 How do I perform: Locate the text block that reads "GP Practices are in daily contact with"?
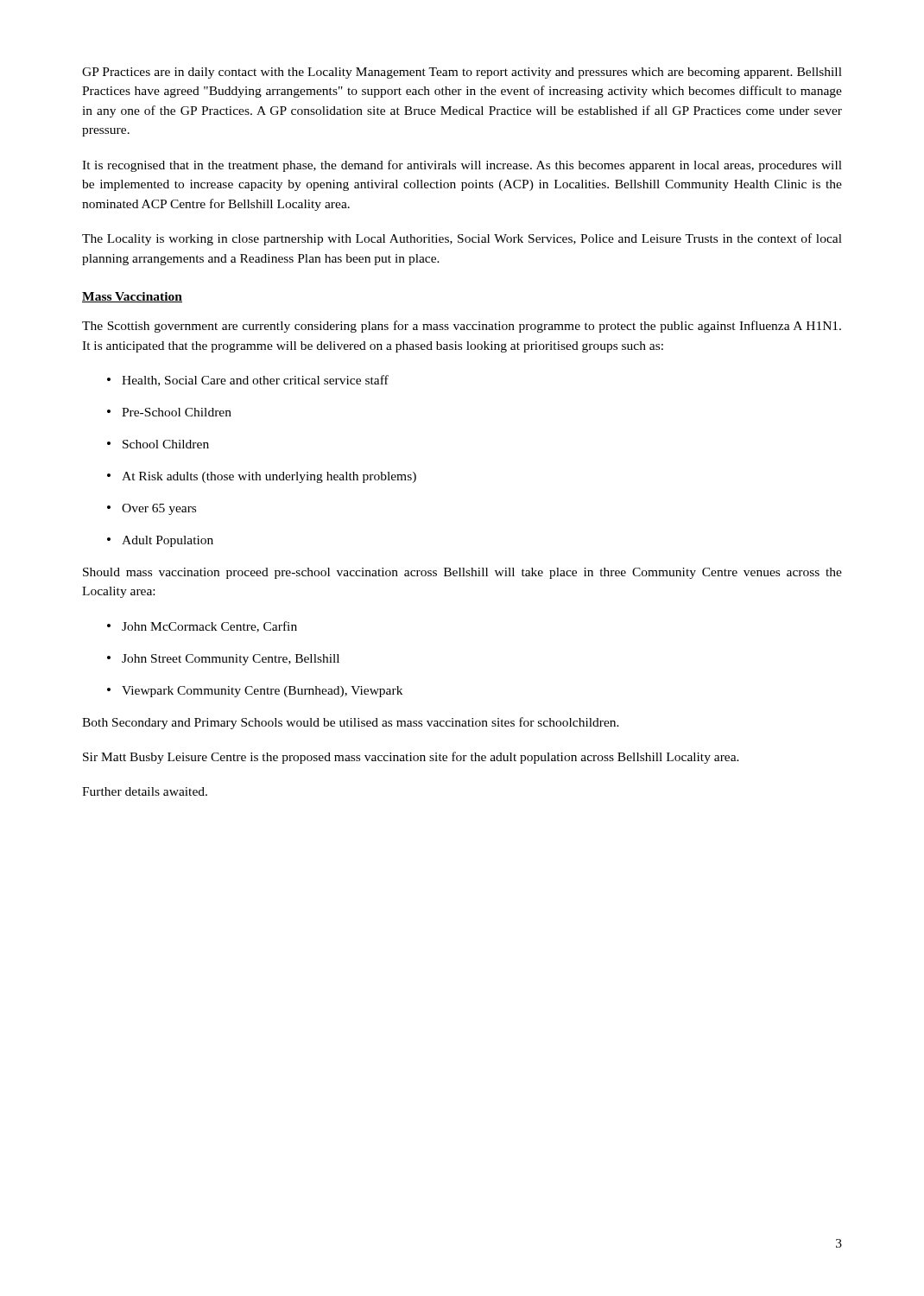pyautogui.click(x=462, y=101)
